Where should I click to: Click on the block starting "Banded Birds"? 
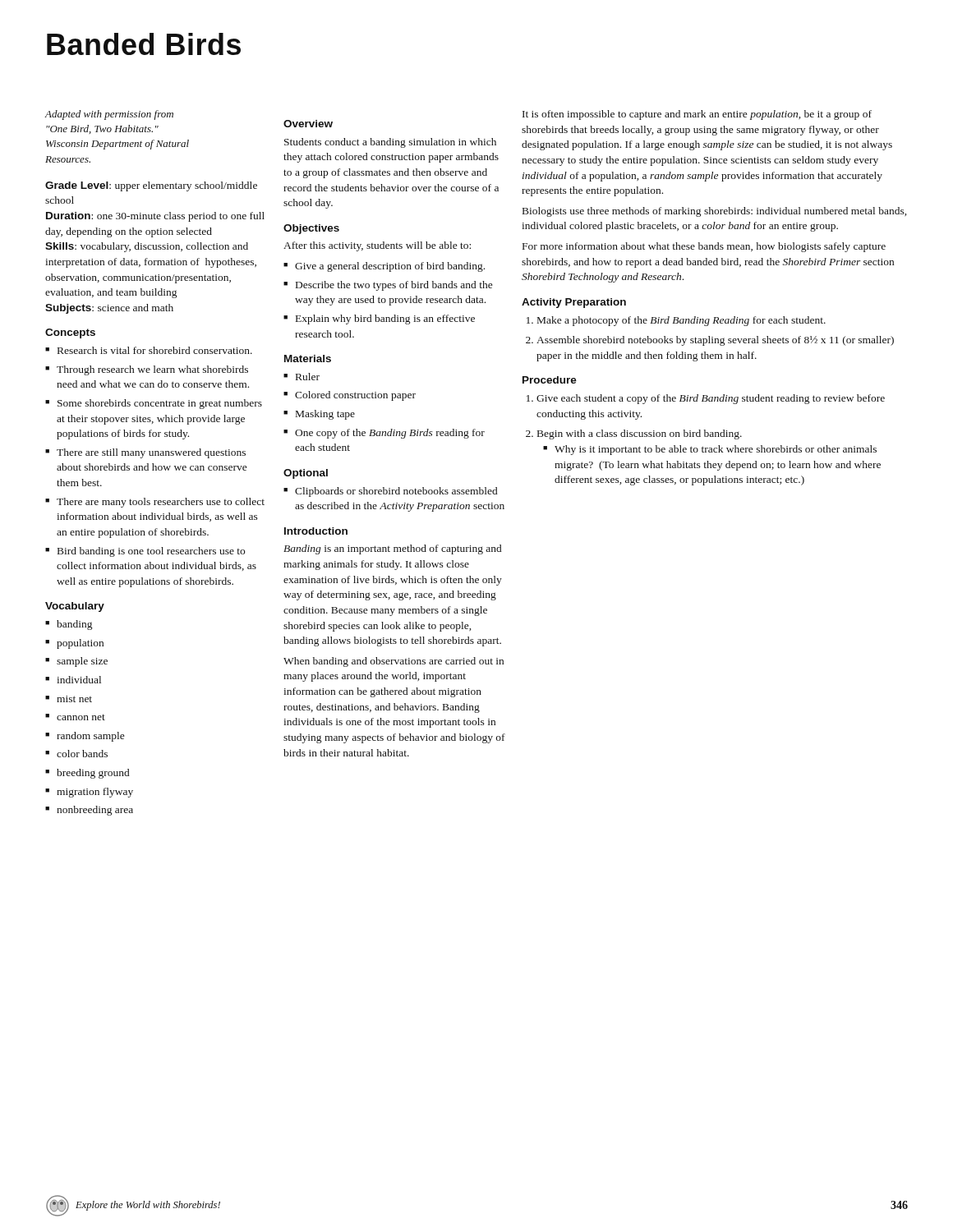point(144,45)
